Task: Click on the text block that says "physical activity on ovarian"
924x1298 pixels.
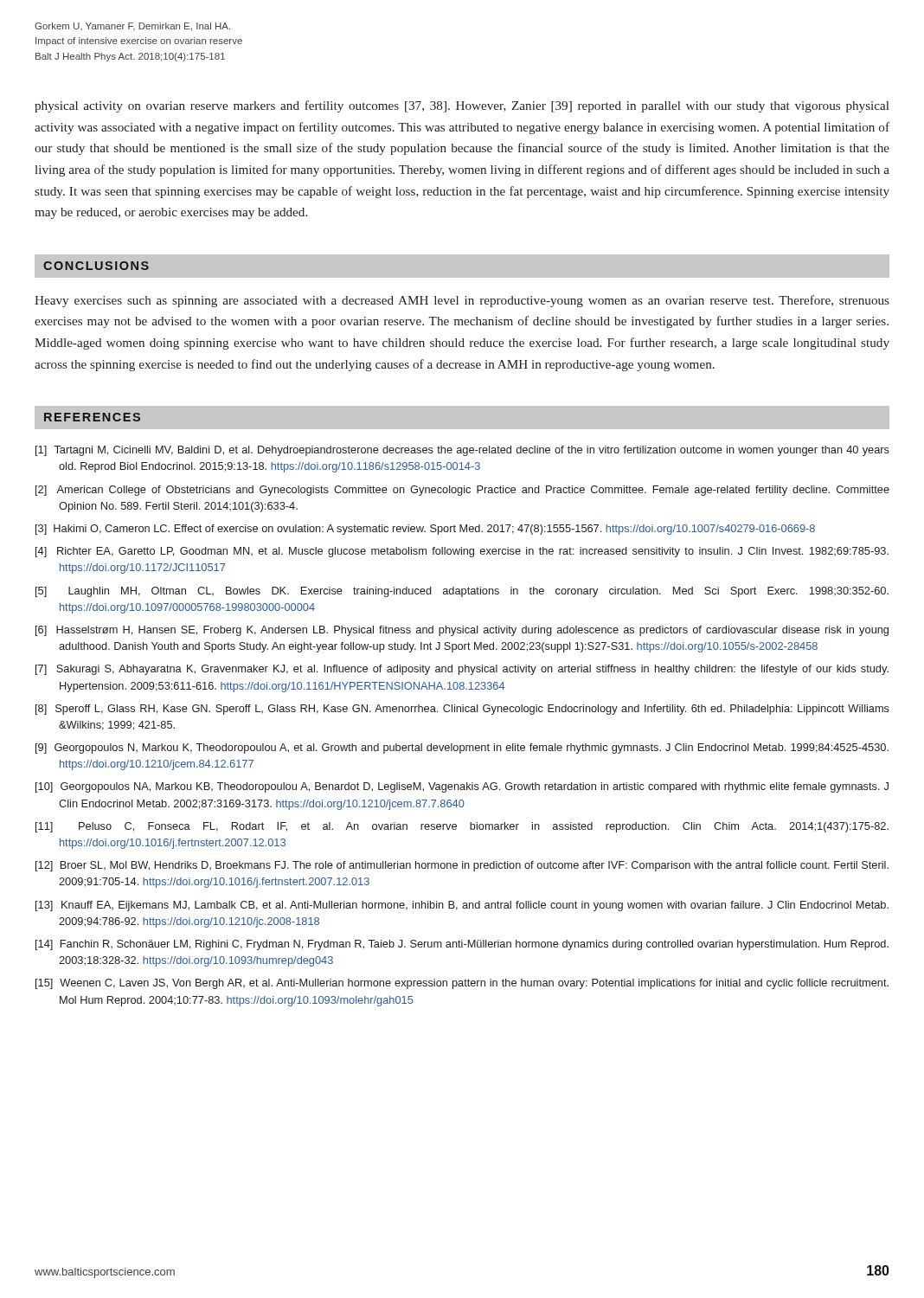Action: click(462, 158)
